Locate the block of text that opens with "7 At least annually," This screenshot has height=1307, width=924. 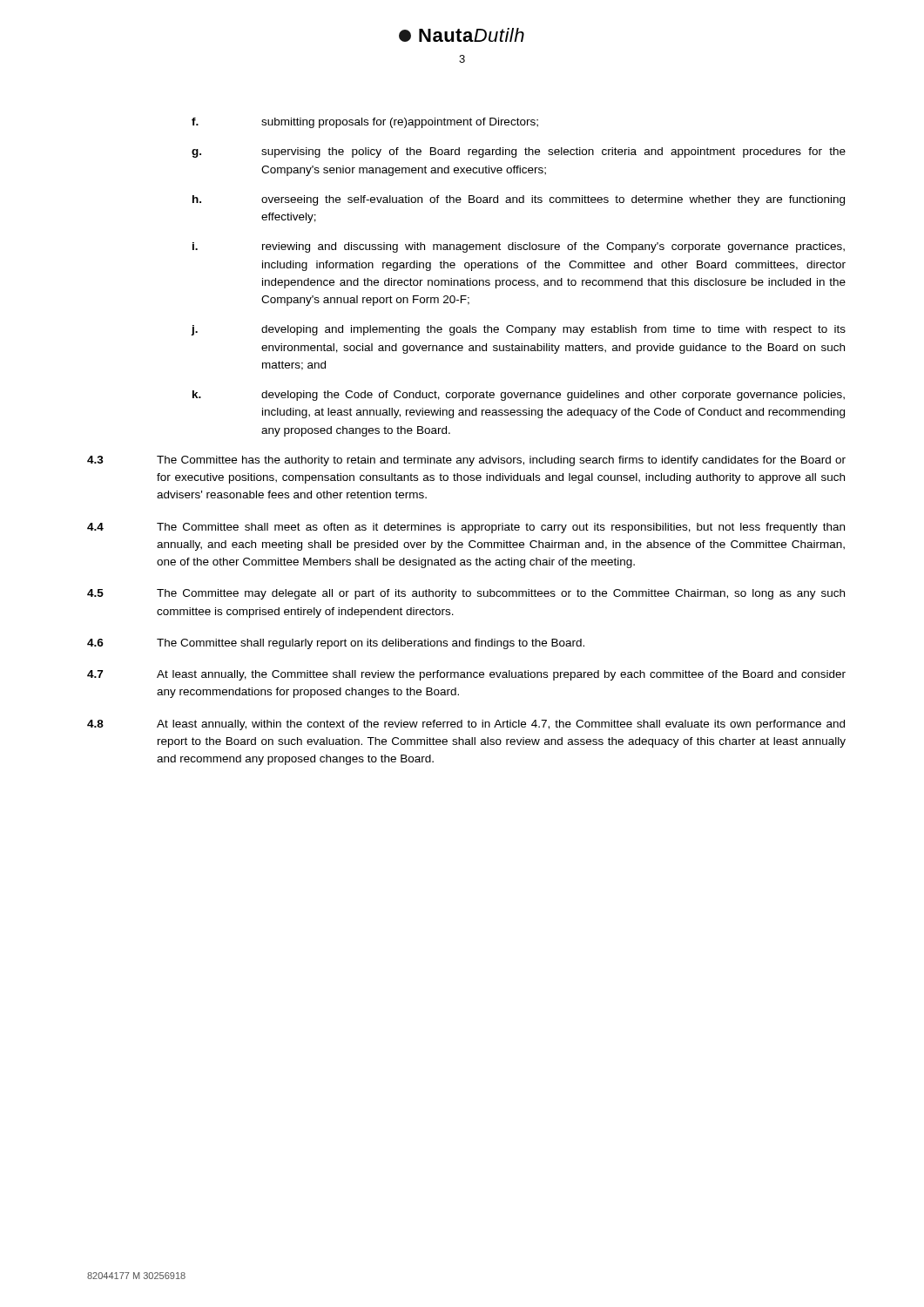466,683
